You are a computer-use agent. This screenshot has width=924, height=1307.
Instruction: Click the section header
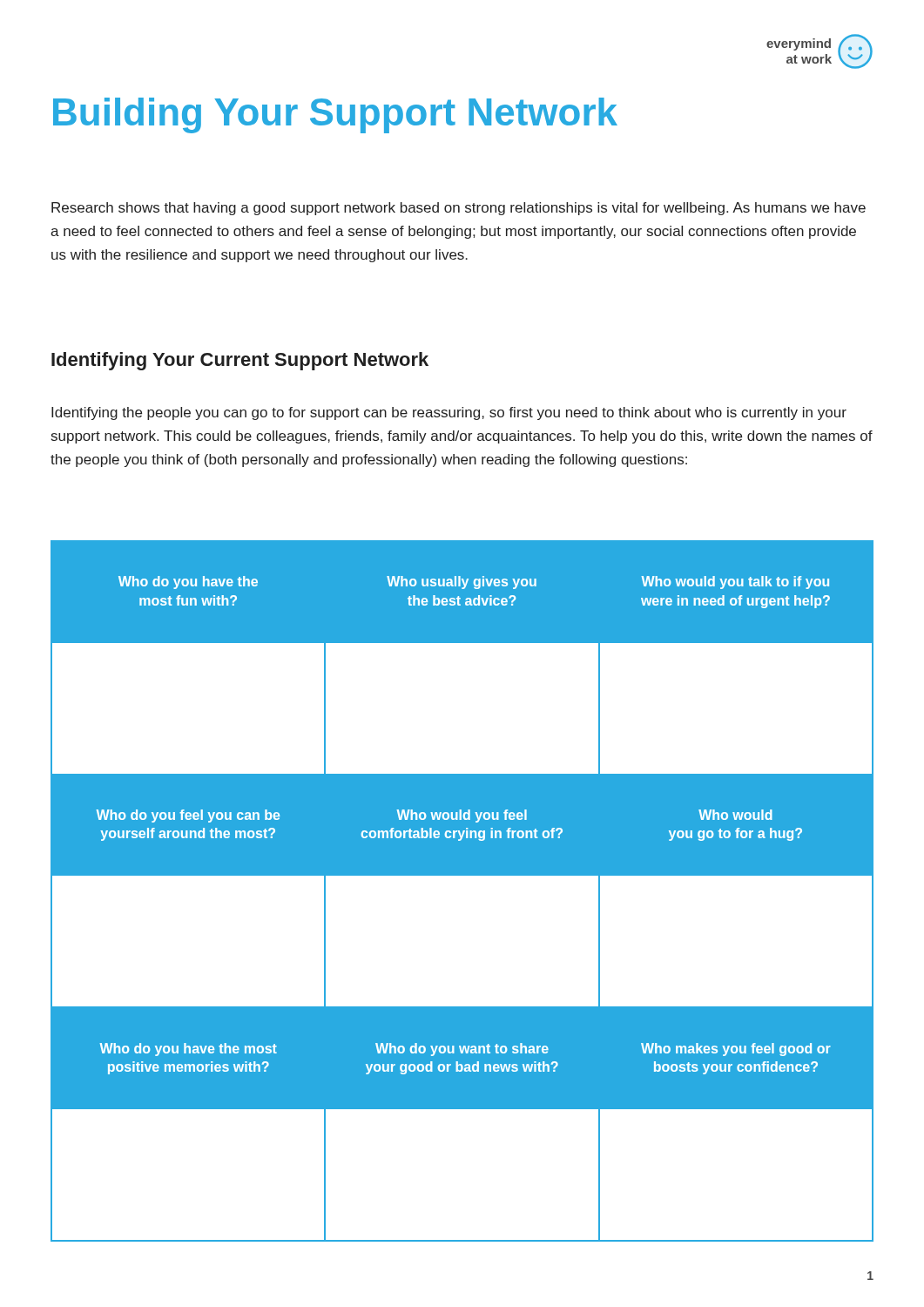tap(462, 360)
